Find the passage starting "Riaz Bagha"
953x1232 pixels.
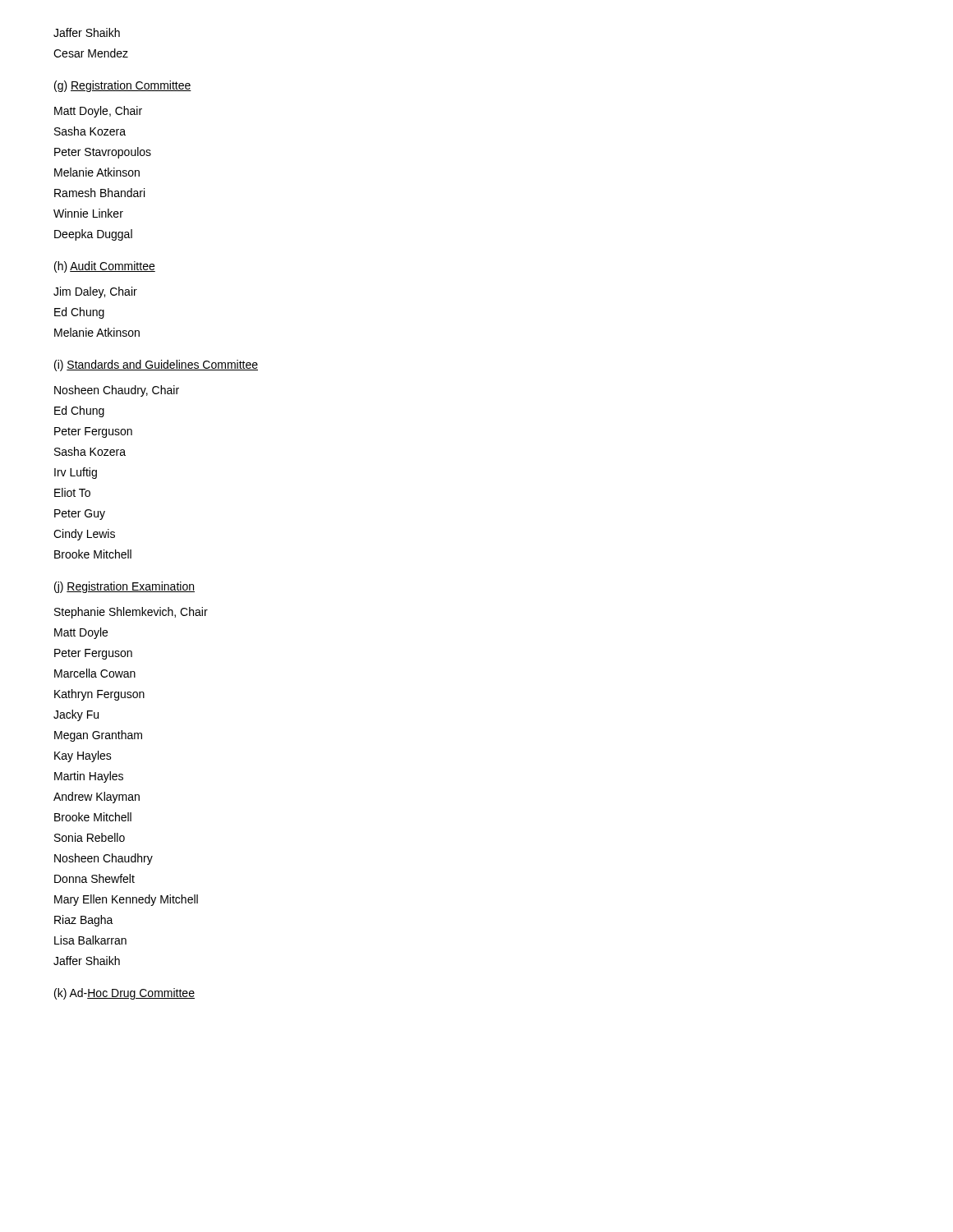click(x=83, y=920)
